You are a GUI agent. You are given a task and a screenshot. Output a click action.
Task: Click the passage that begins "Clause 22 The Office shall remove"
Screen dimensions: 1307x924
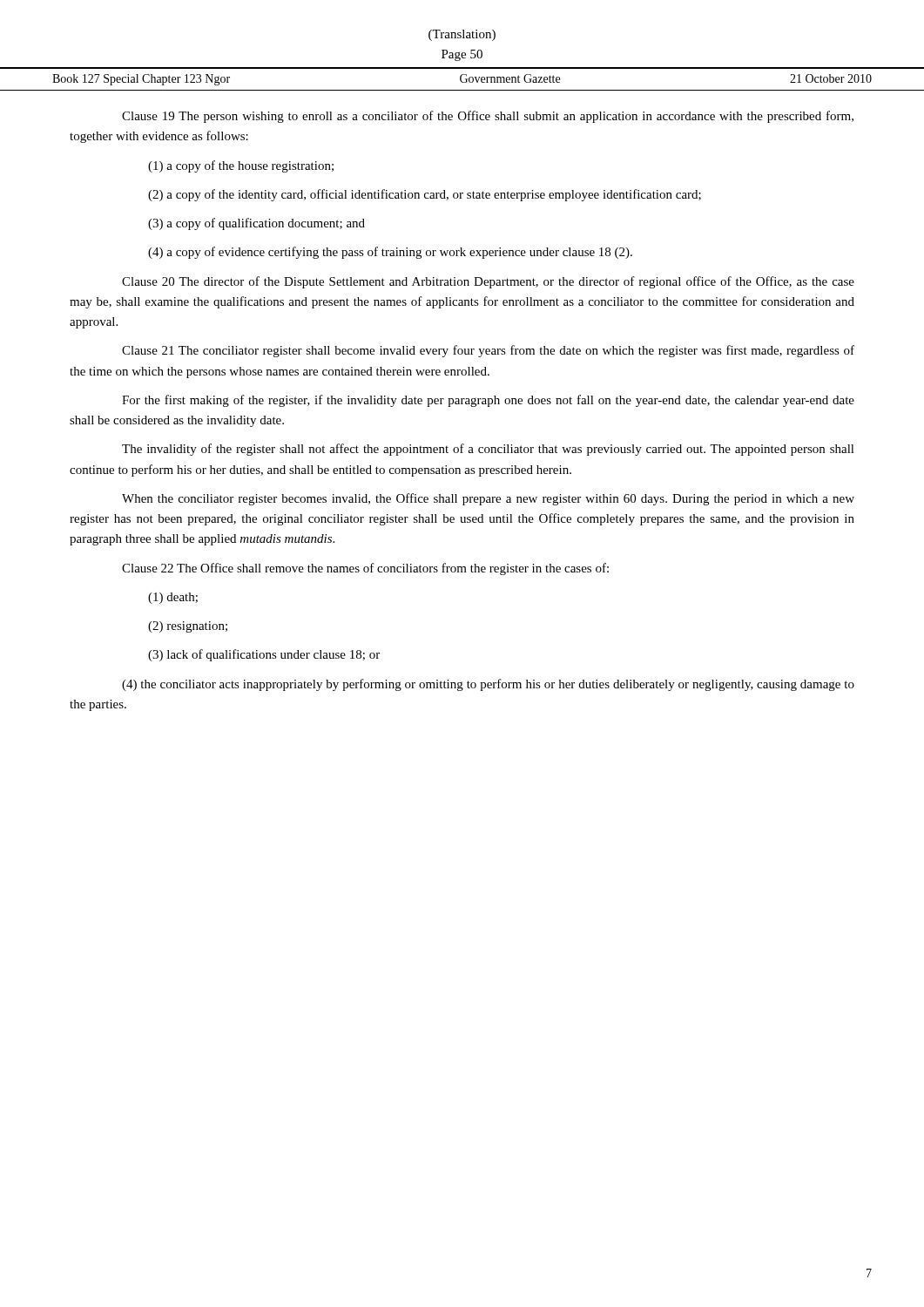(462, 568)
